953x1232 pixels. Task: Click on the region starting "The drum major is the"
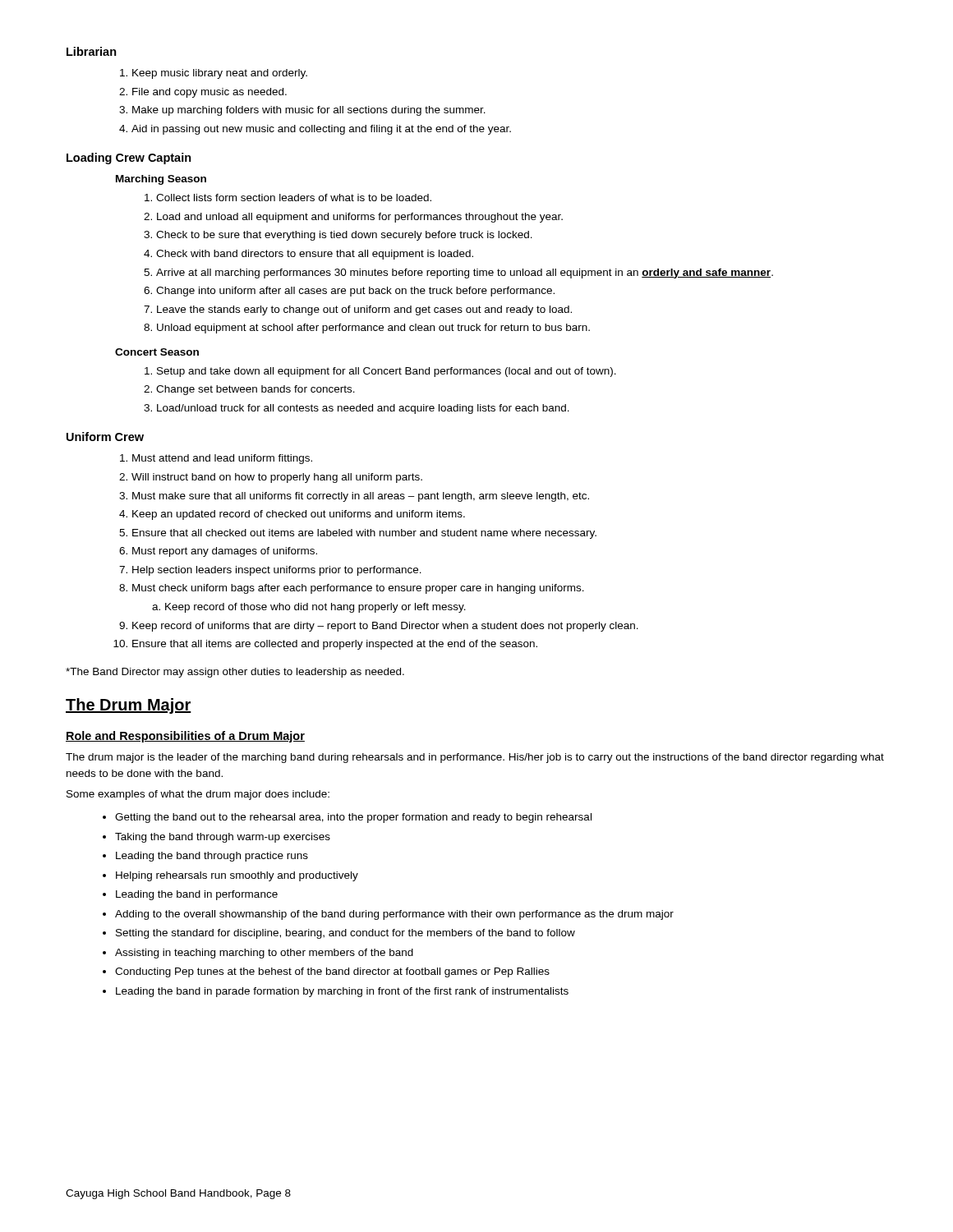[475, 765]
